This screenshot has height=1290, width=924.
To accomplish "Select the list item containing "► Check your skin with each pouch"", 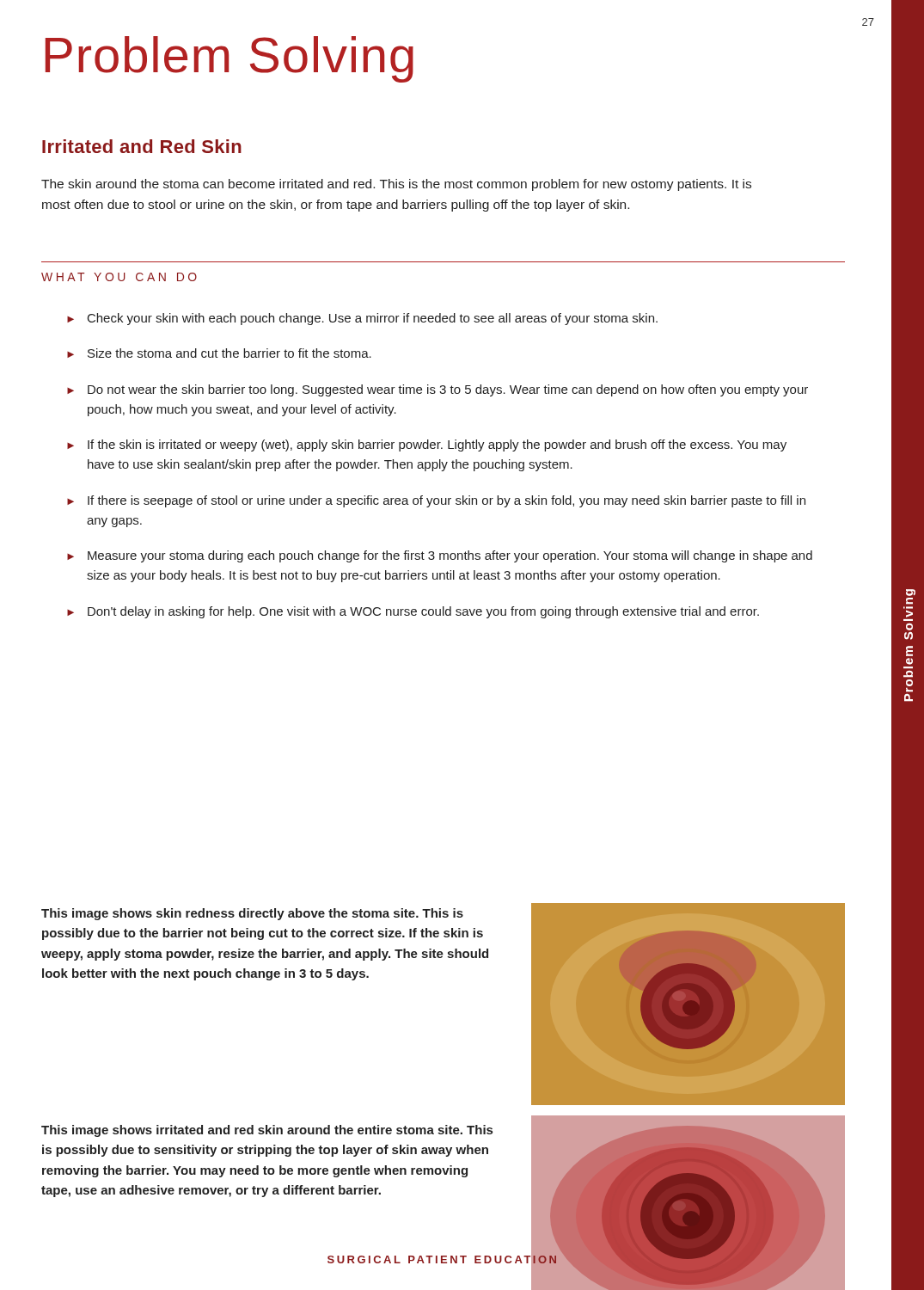I will coord(362,318).
